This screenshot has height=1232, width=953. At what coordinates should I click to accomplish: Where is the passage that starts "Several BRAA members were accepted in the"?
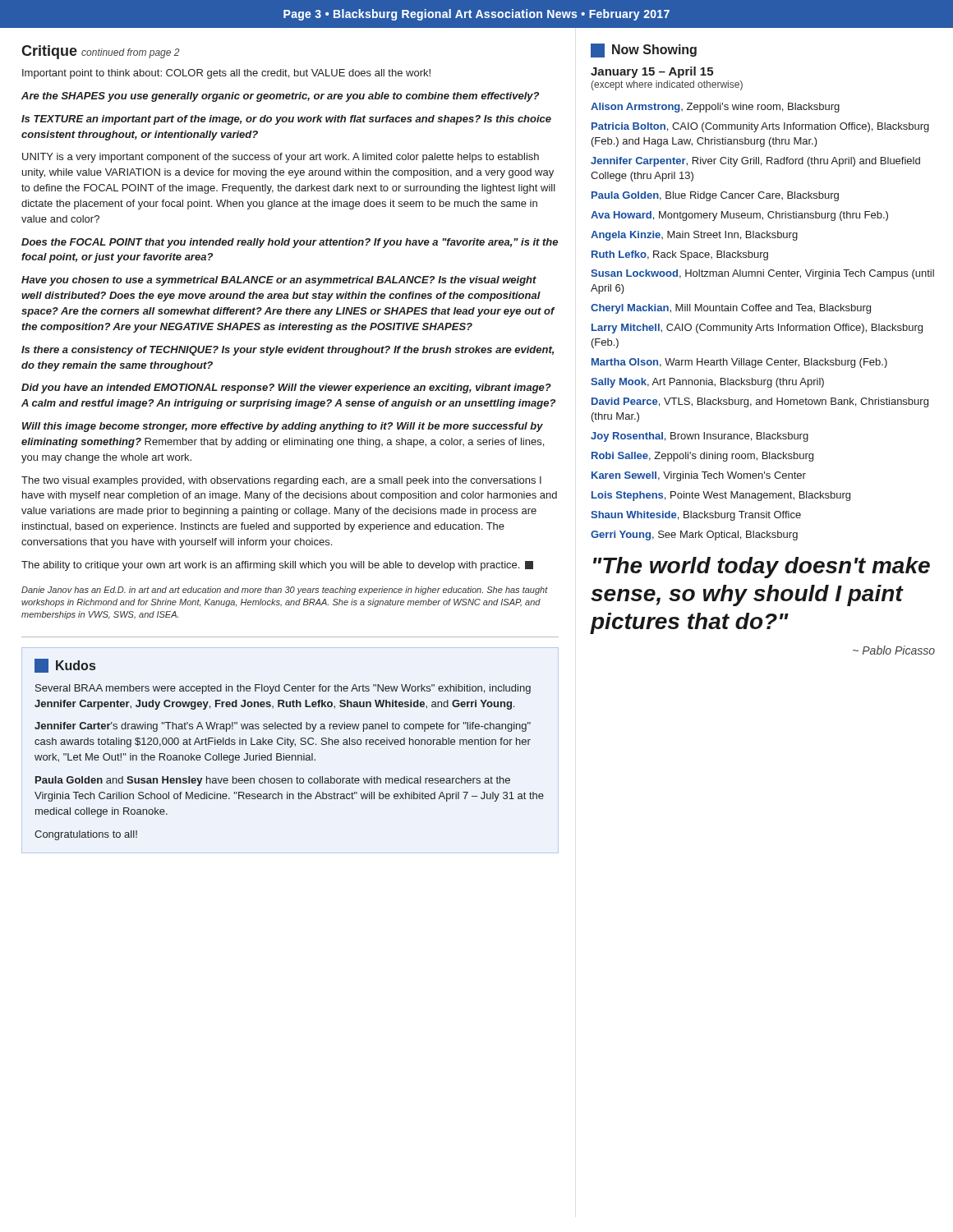click(x=283, y=695)
